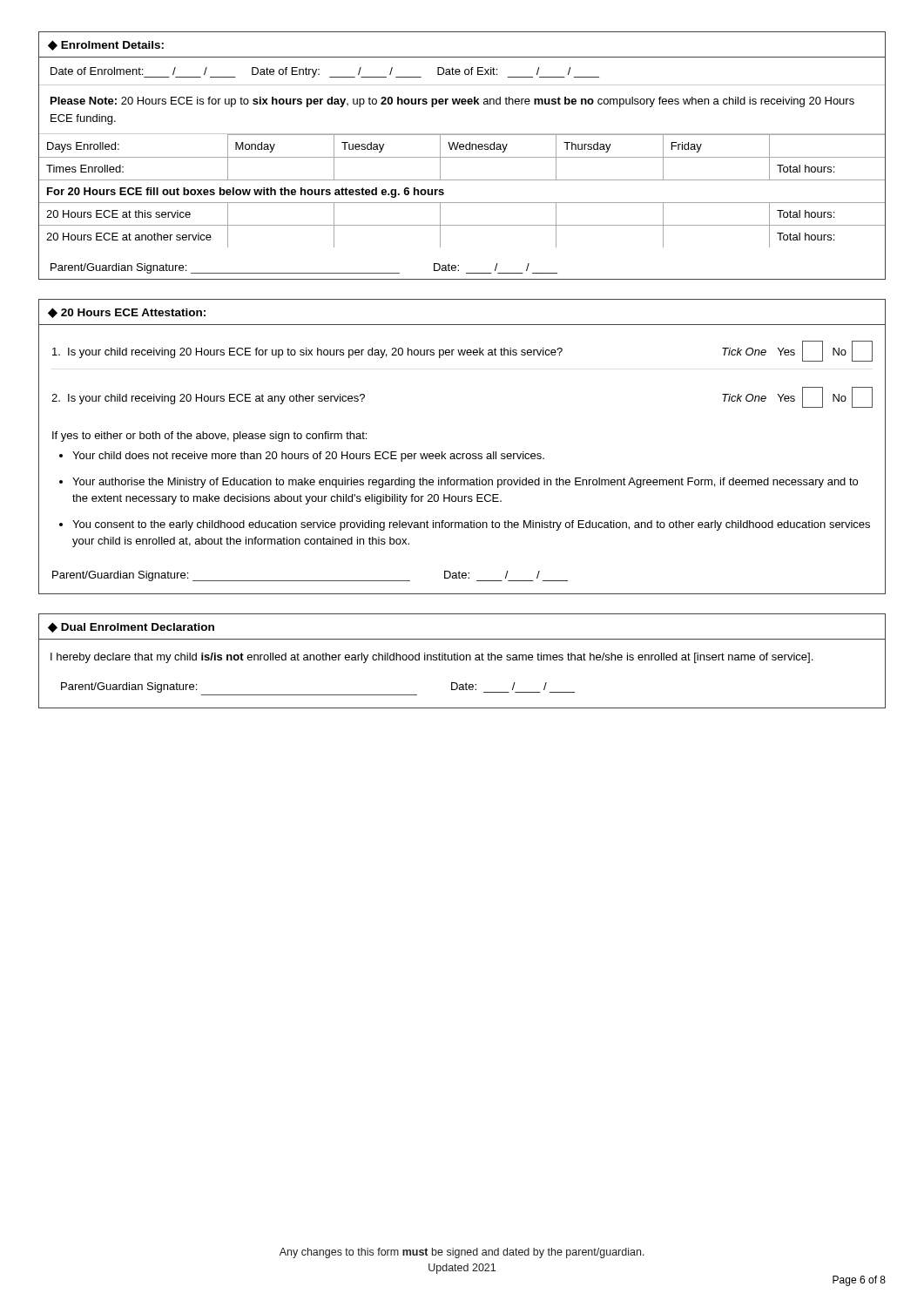Where is the passage that starts "Your authorise the Ministry of"?
Viewport: 924px width, 1307px height.
pos(465,489)
